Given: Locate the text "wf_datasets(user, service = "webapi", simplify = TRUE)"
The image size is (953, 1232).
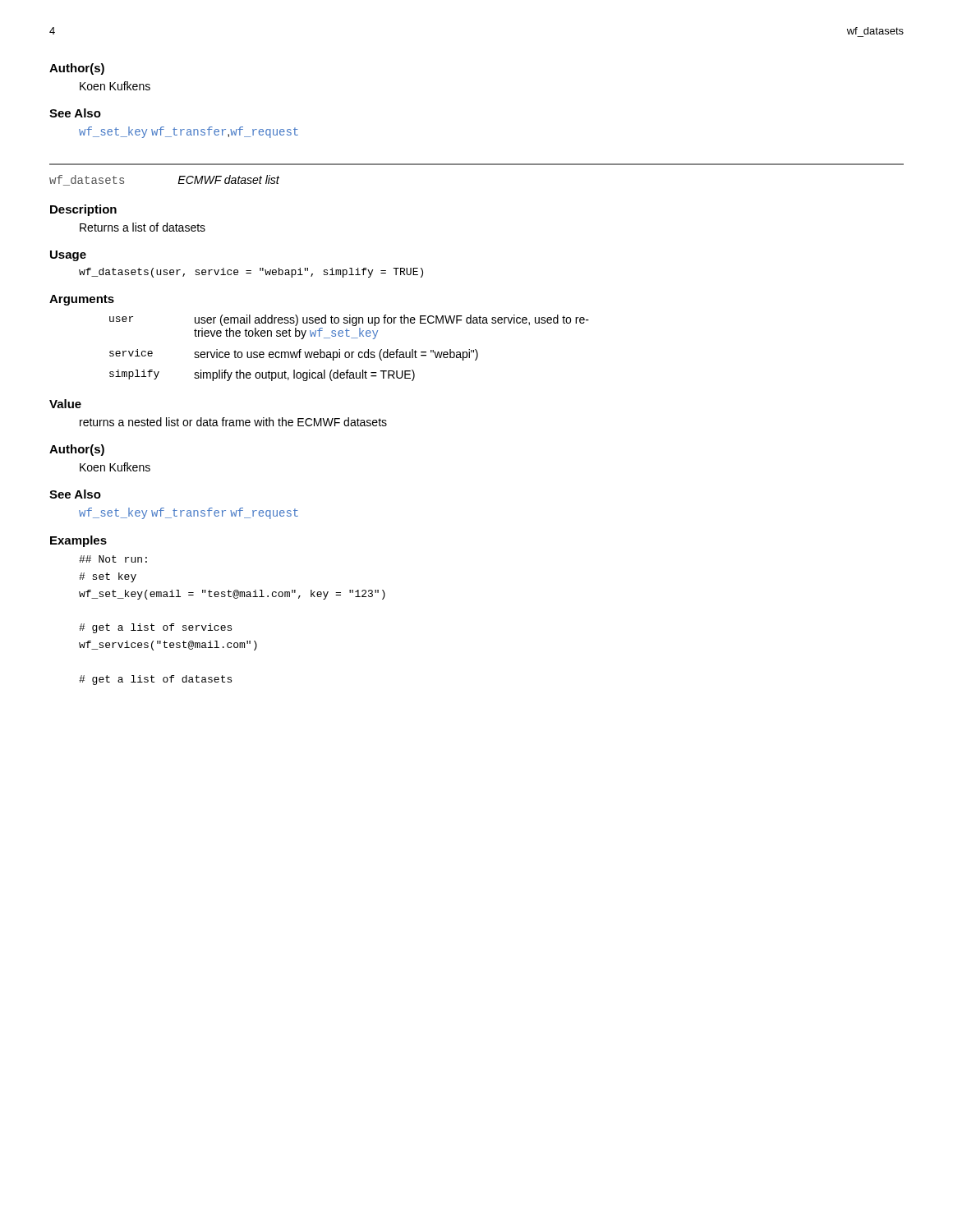Looking at the screenshot, I should [252, 272].
